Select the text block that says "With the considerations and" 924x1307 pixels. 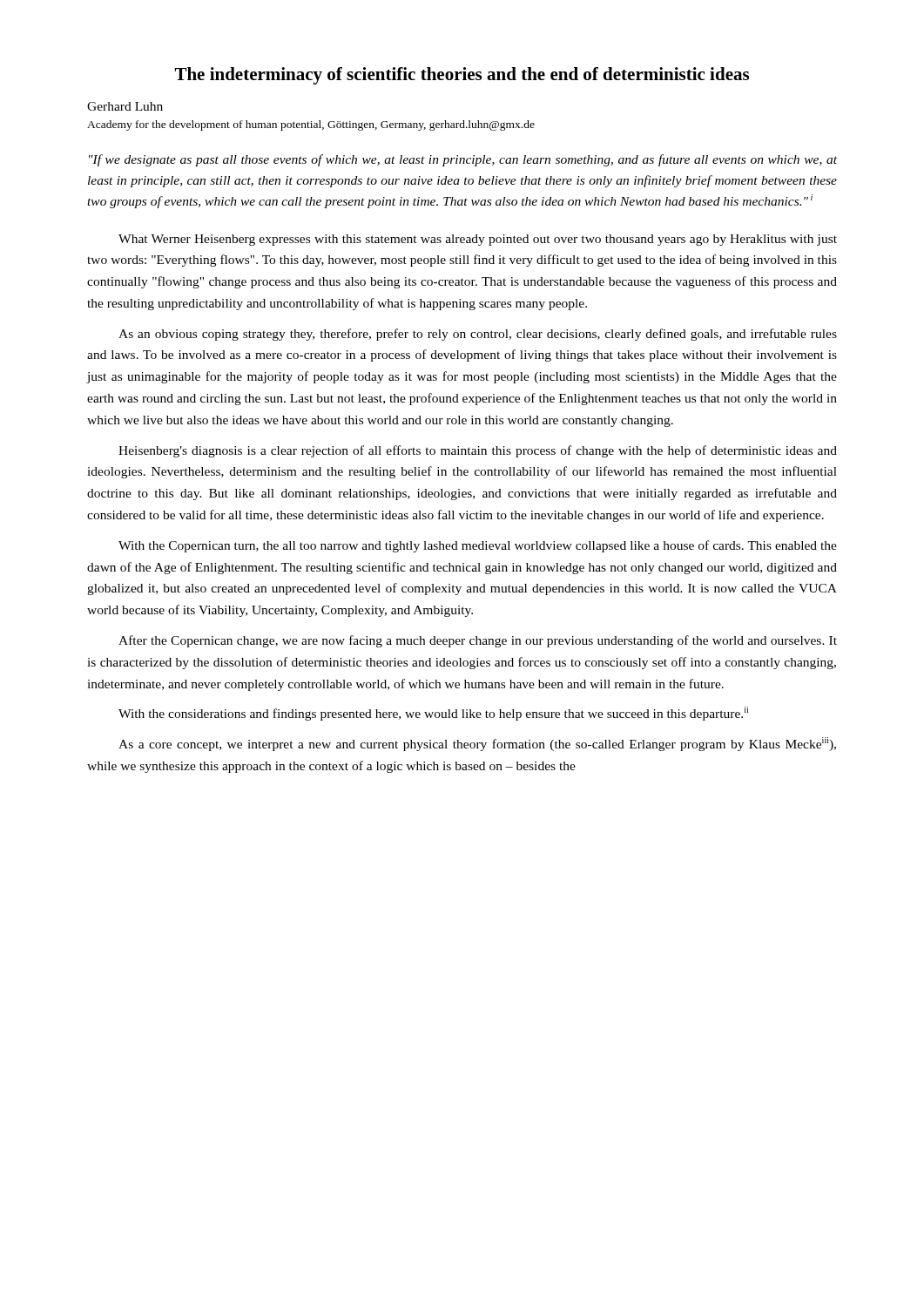(434, 713)
